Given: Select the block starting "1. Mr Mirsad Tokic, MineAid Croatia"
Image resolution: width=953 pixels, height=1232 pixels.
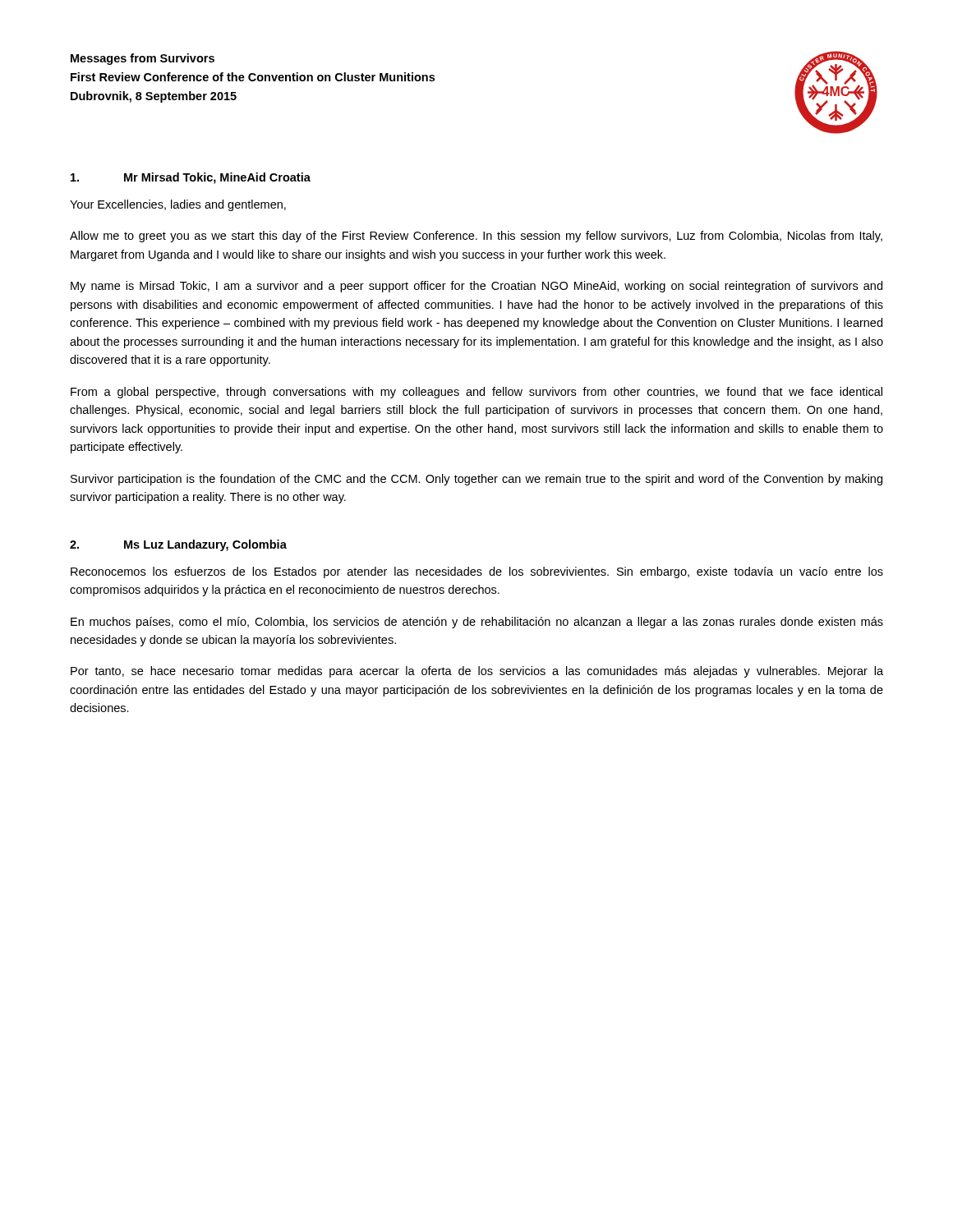Looking at the screenshot, I should point(190,177).
